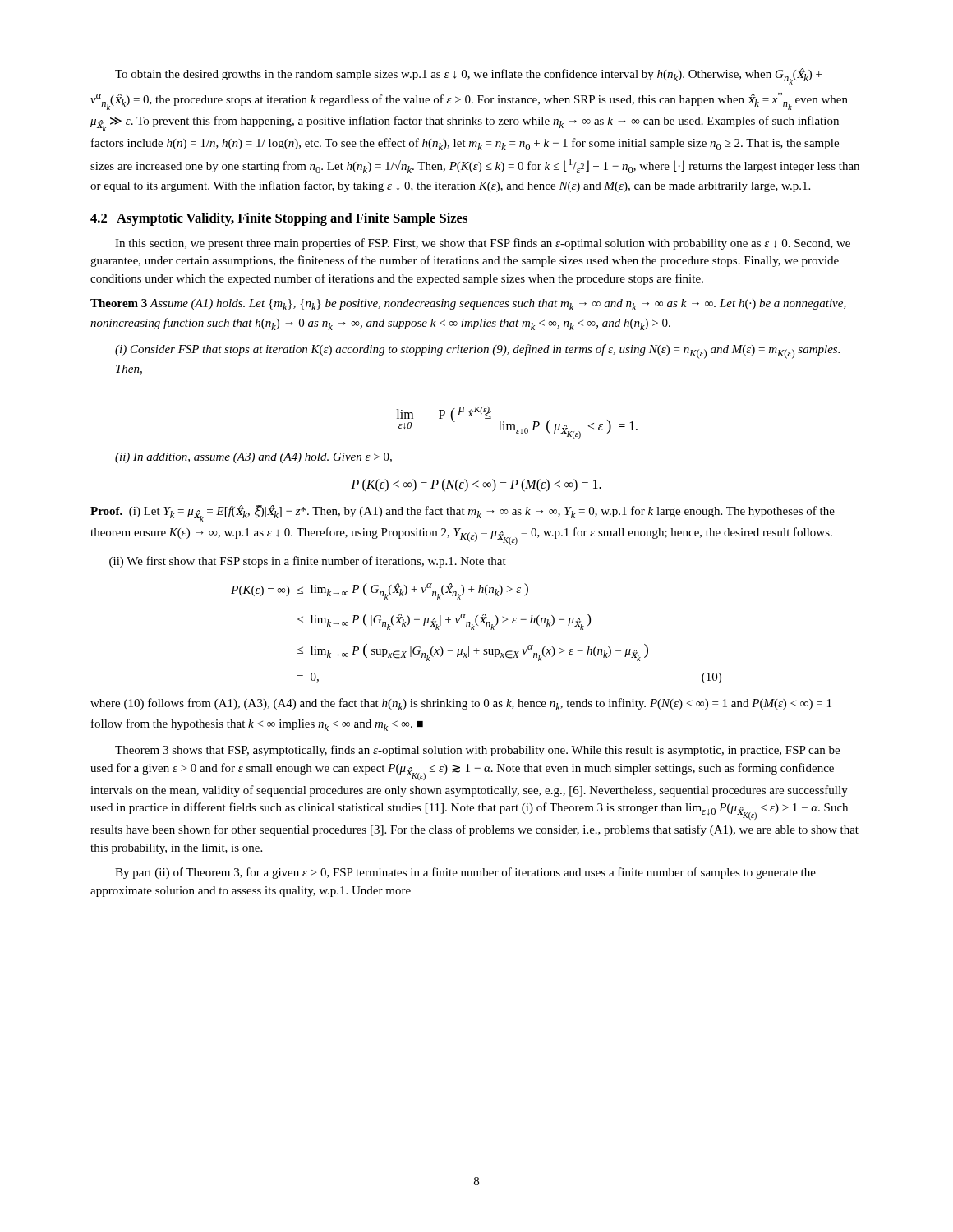Image resolution: width=953 pixels, height=1232 pixels.
Task: Point to the element starting "lim ε↓0 P ( μ x̂ K(ε)"
Action: click(x=476, y=413)
